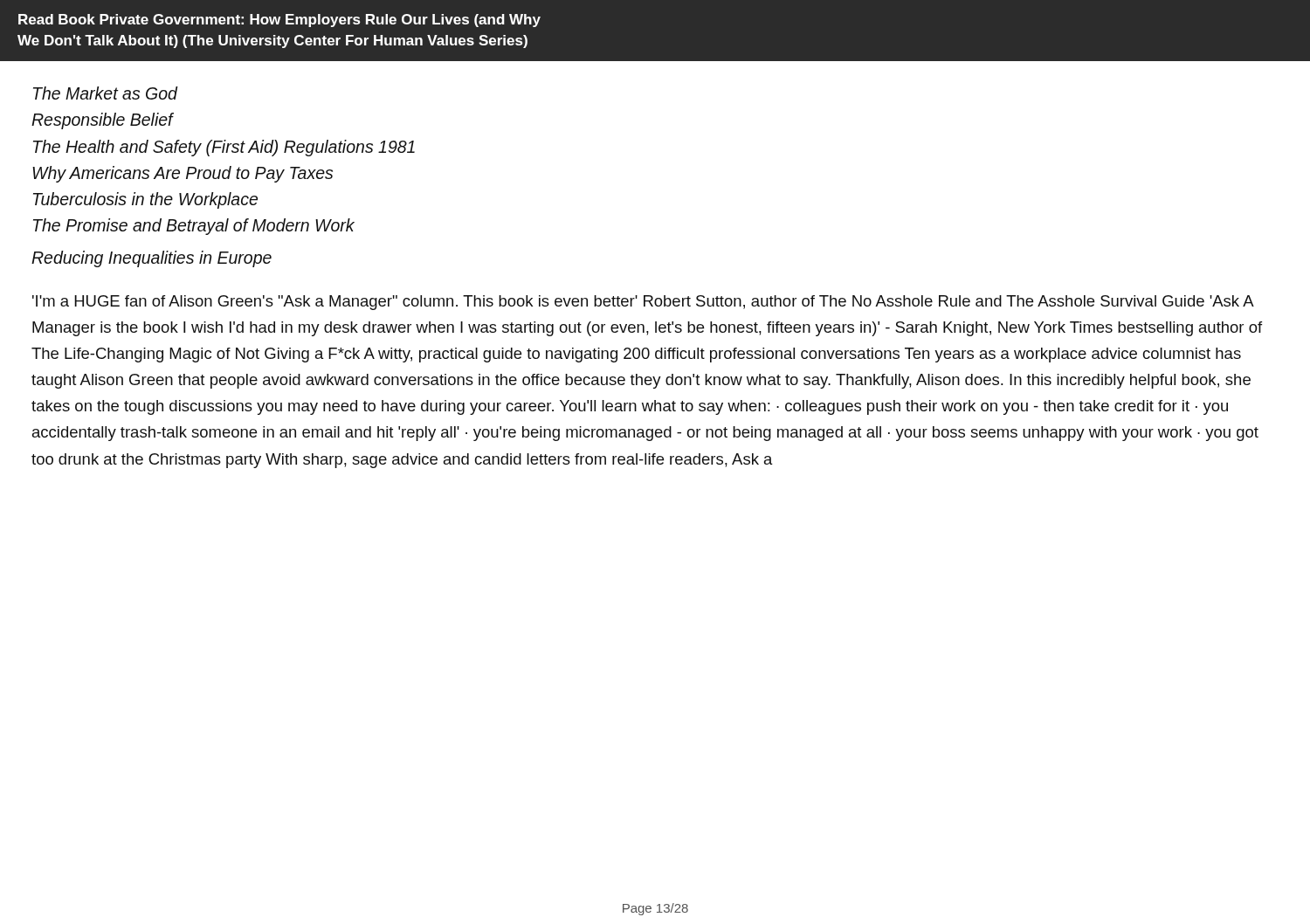Image resolution: width=1310 pixels, height=924 pixels.
Task: Point to the text block starting "'I'm a HUGE fan"
Action: 647,380
